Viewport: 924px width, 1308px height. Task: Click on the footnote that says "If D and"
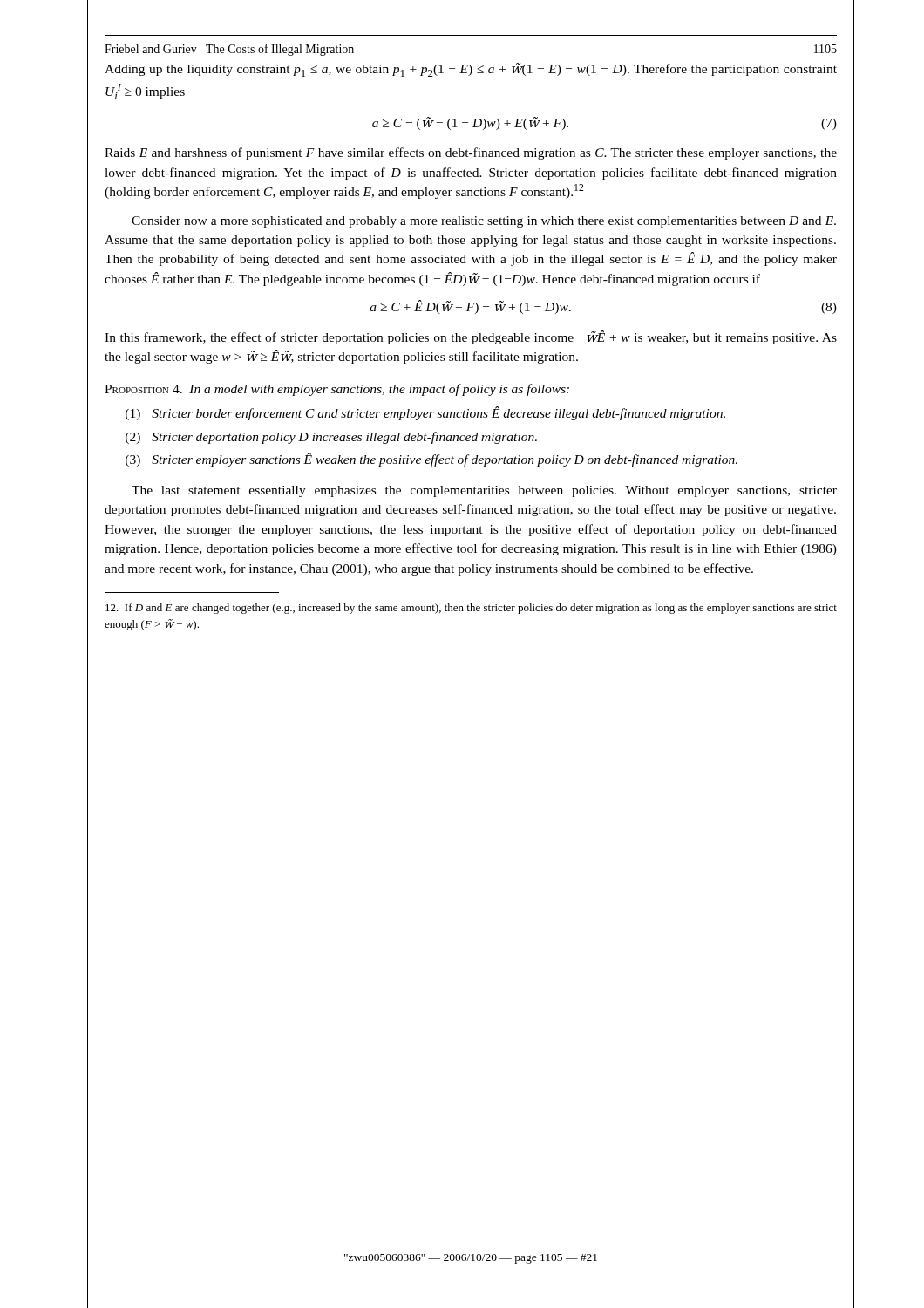[x=471, y=616]
